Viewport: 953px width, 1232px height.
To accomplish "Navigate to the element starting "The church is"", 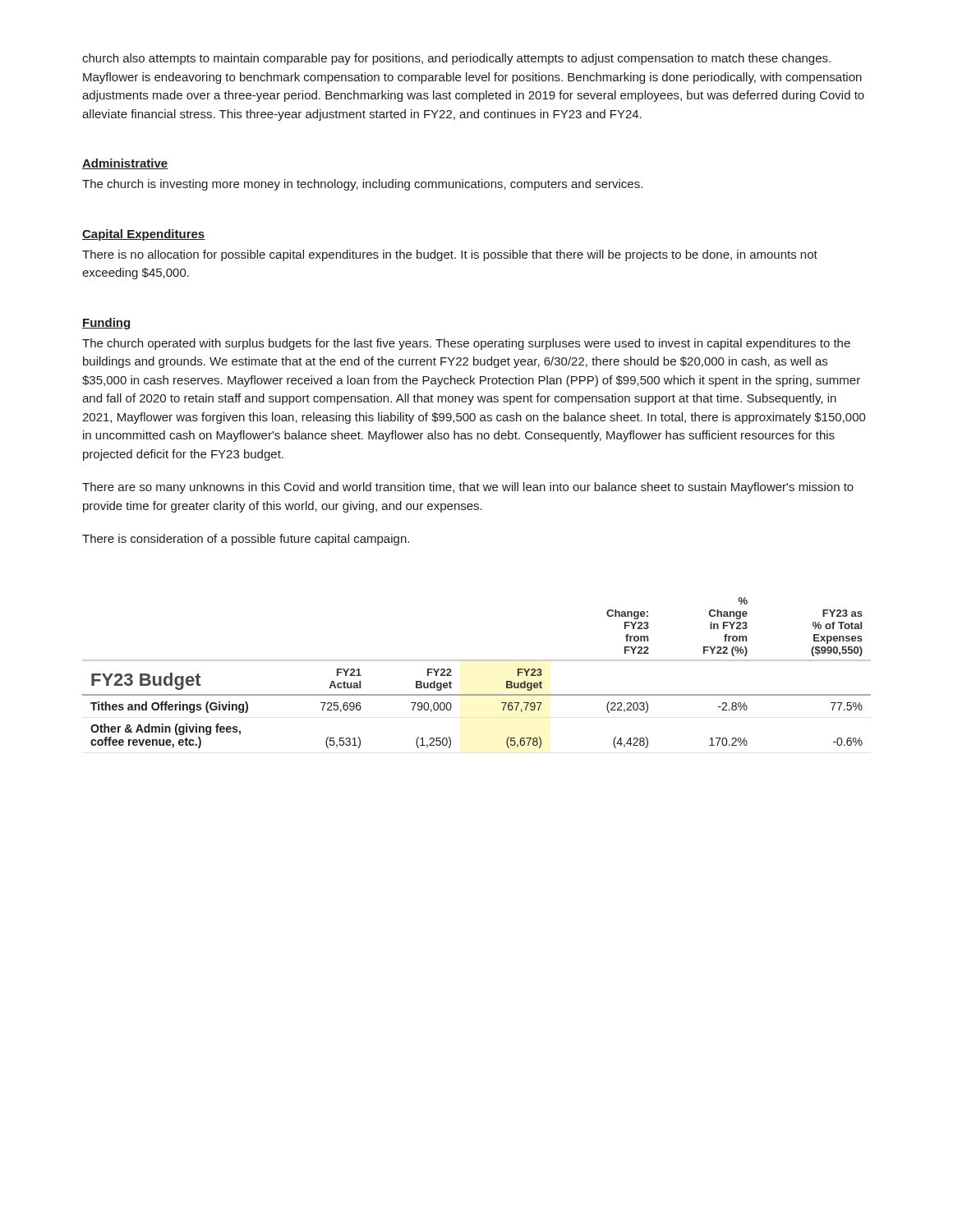I will pos(363,184).
